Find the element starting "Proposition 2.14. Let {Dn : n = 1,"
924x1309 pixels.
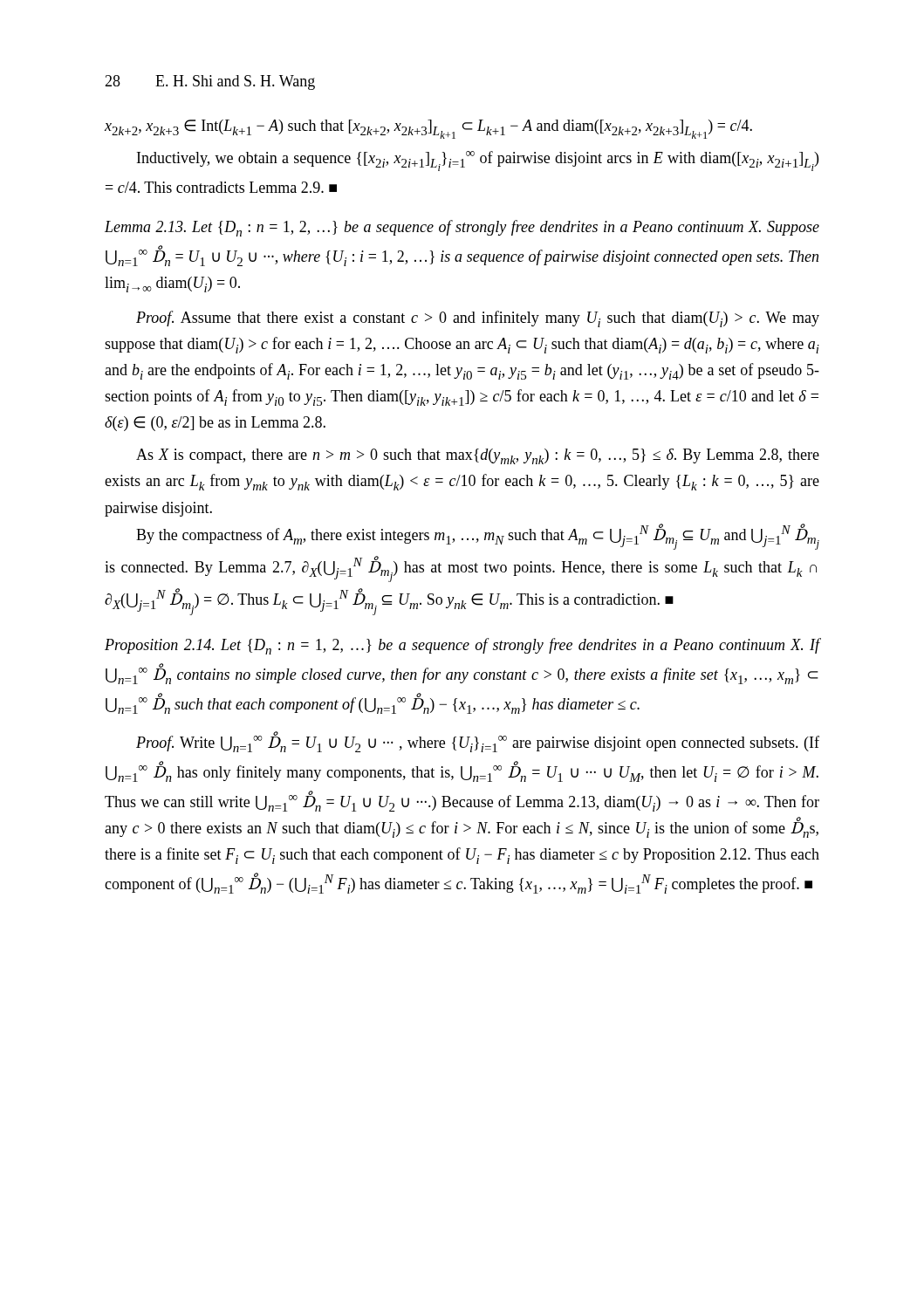[462, 676]
